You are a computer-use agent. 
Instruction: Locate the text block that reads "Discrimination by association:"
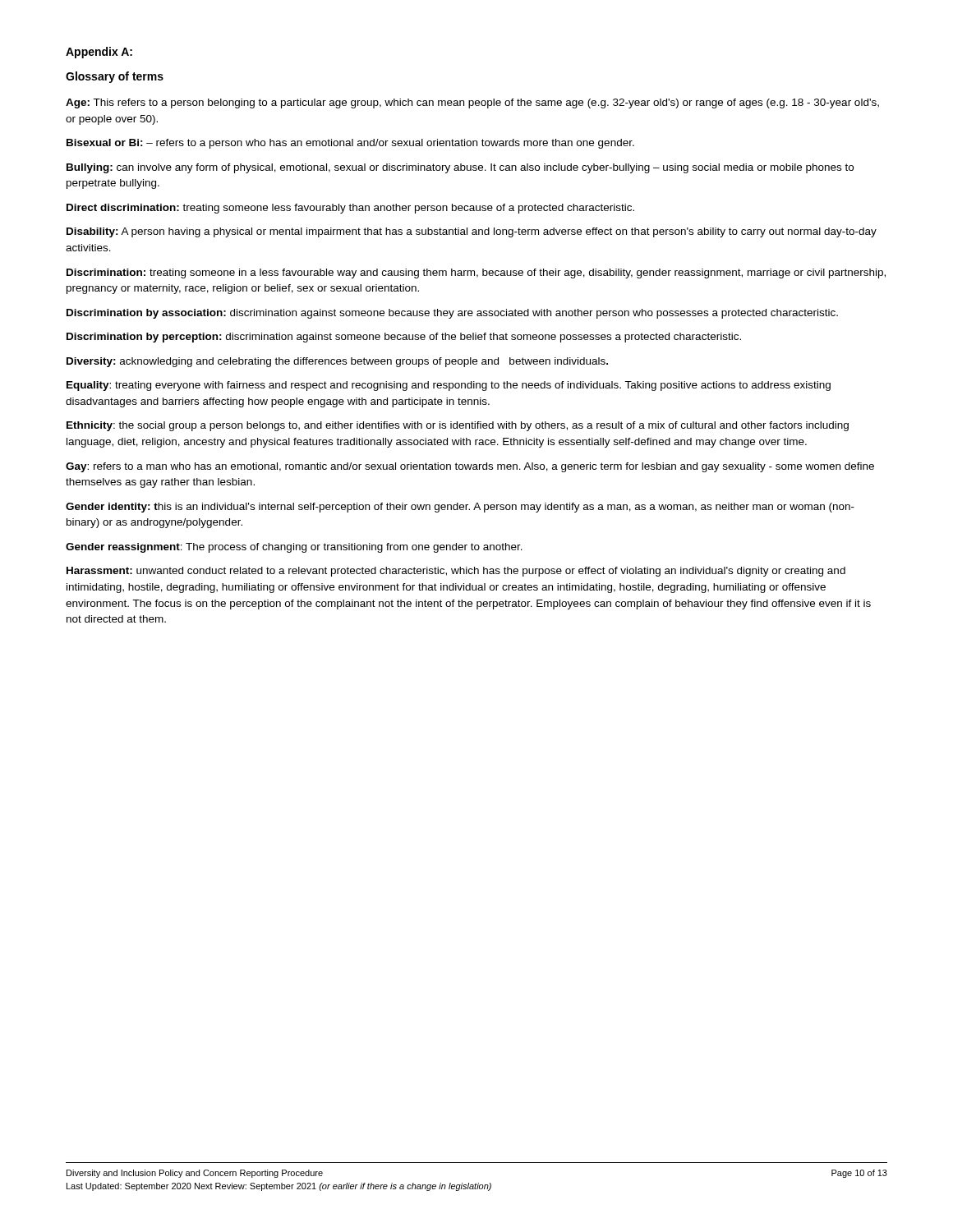(x=452, y=312)
